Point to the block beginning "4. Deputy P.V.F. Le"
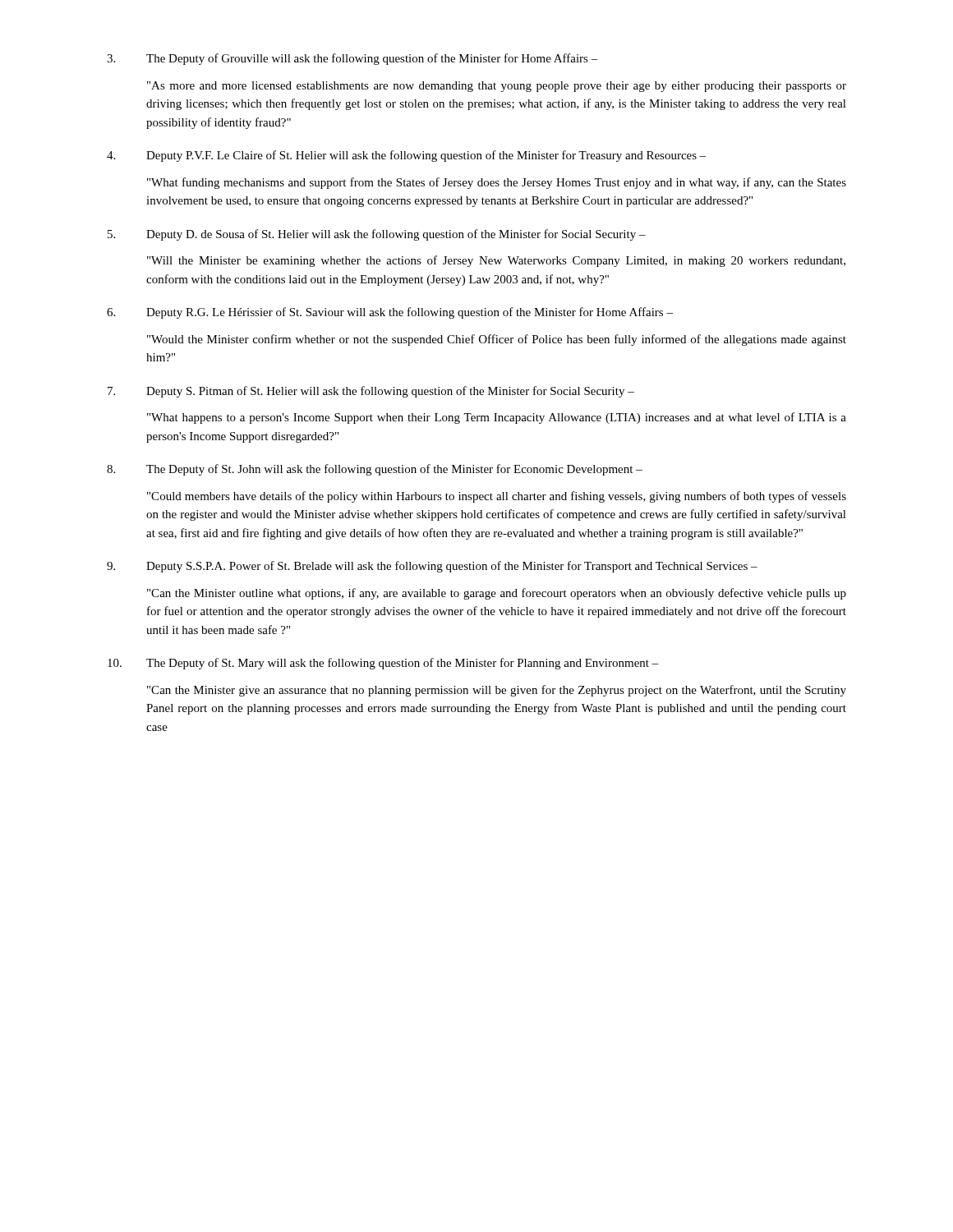The height and width of the screenshot is (1232, 953). point(476,155)
